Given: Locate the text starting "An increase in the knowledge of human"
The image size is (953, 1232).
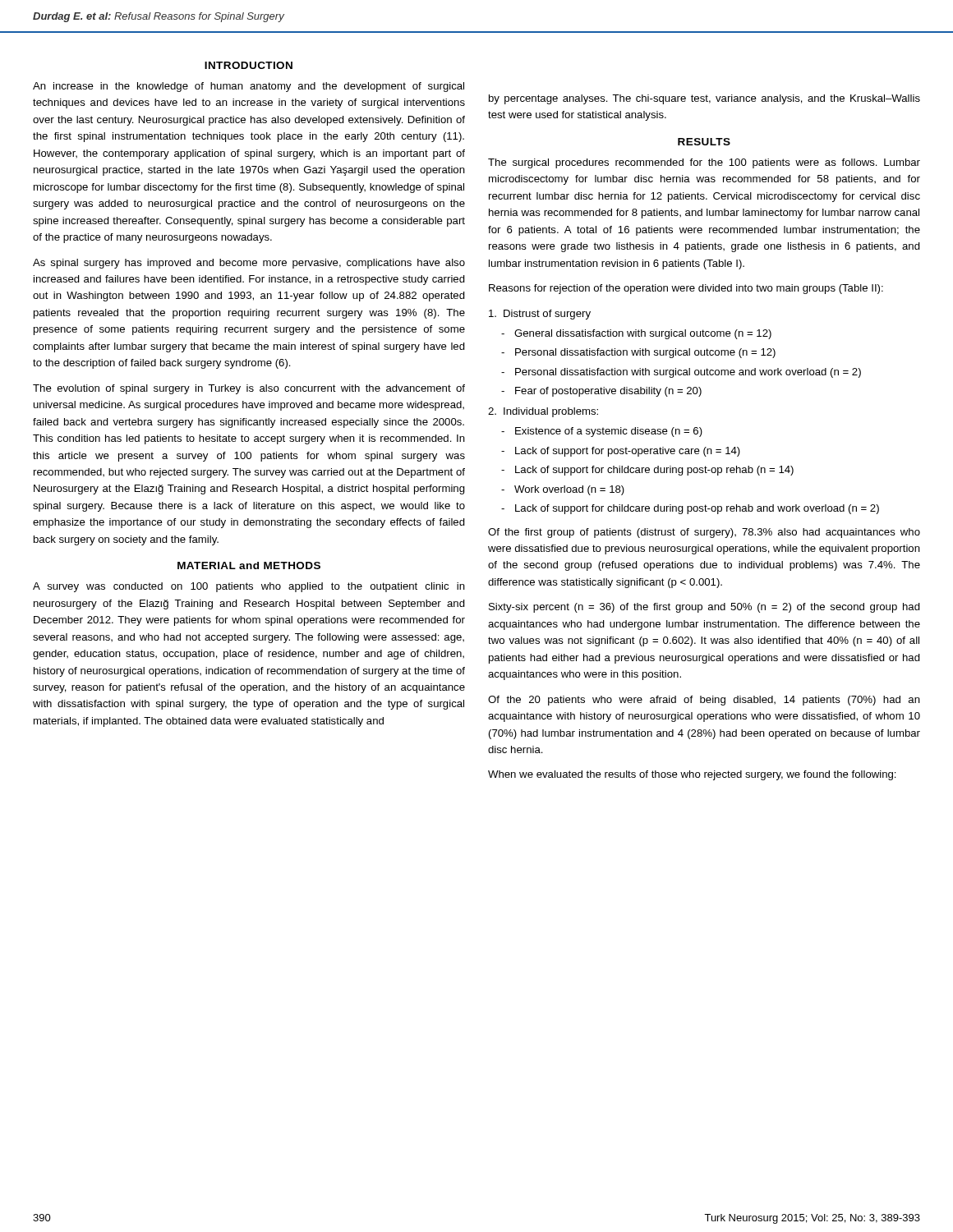Looking at the screenshot, I should click(x=249, y=161).
